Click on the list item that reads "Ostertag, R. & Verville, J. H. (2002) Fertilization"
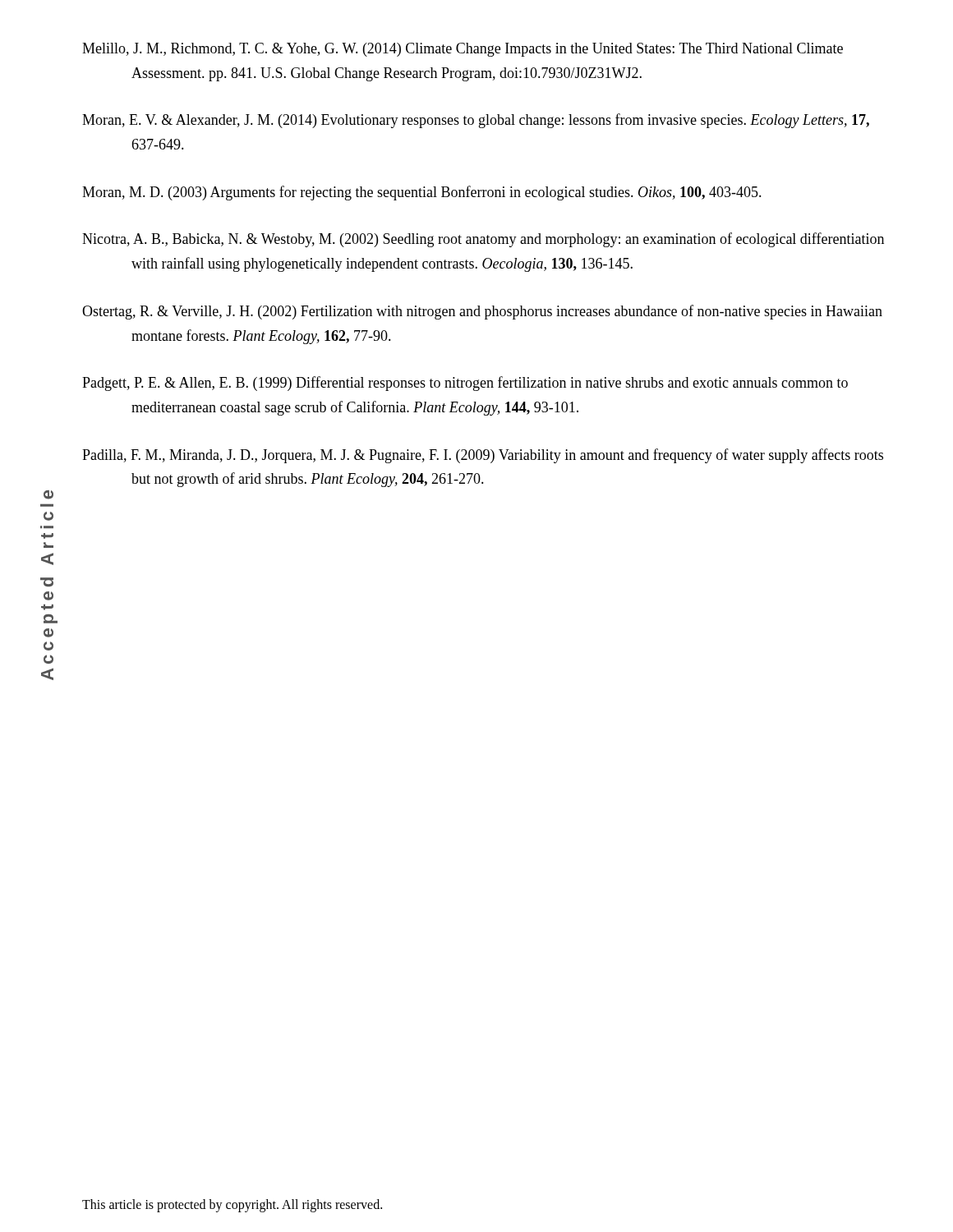The image size is (953, 1232). (x=489, y=324)
